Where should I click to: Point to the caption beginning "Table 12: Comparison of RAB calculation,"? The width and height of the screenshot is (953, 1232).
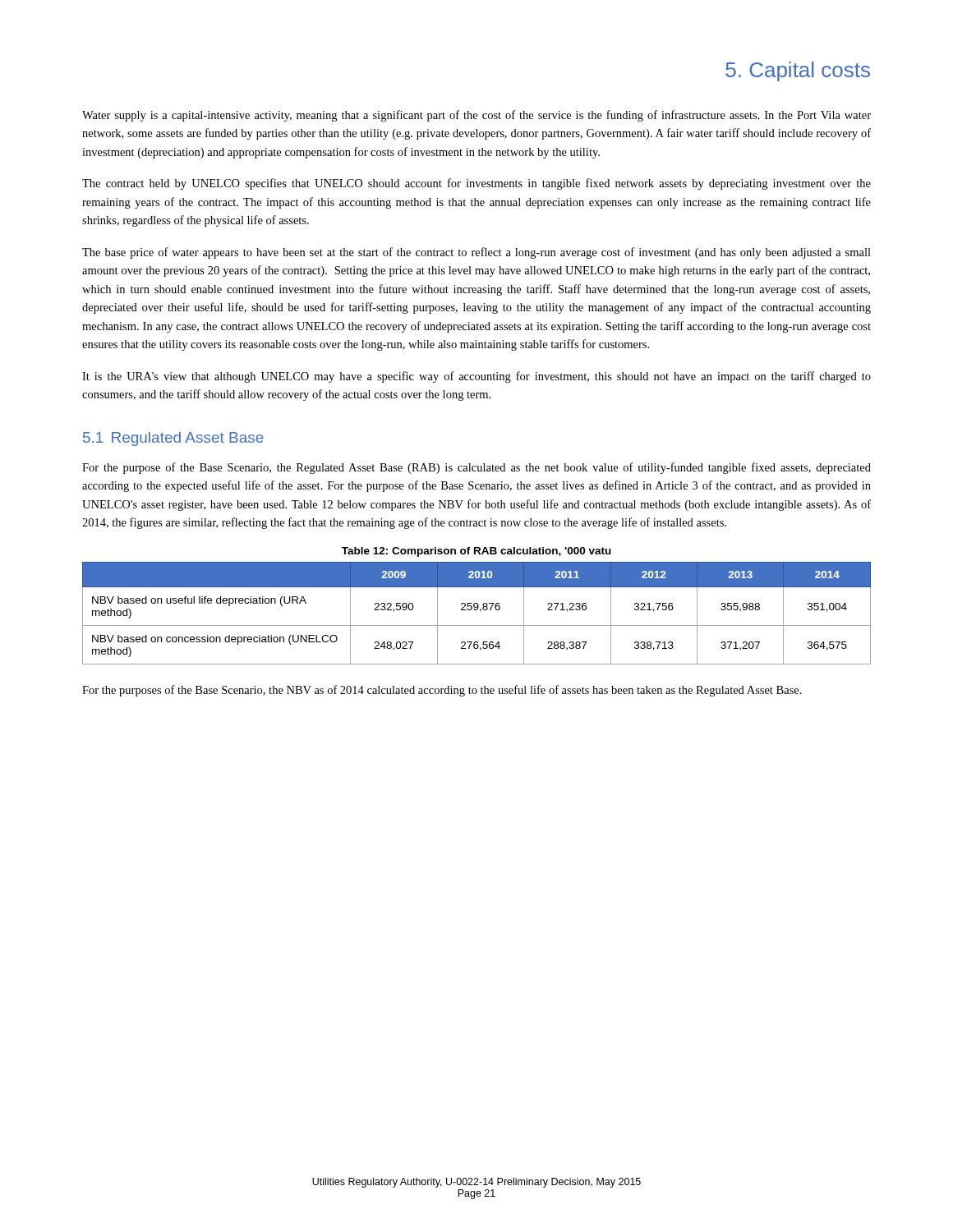(476, 551)
